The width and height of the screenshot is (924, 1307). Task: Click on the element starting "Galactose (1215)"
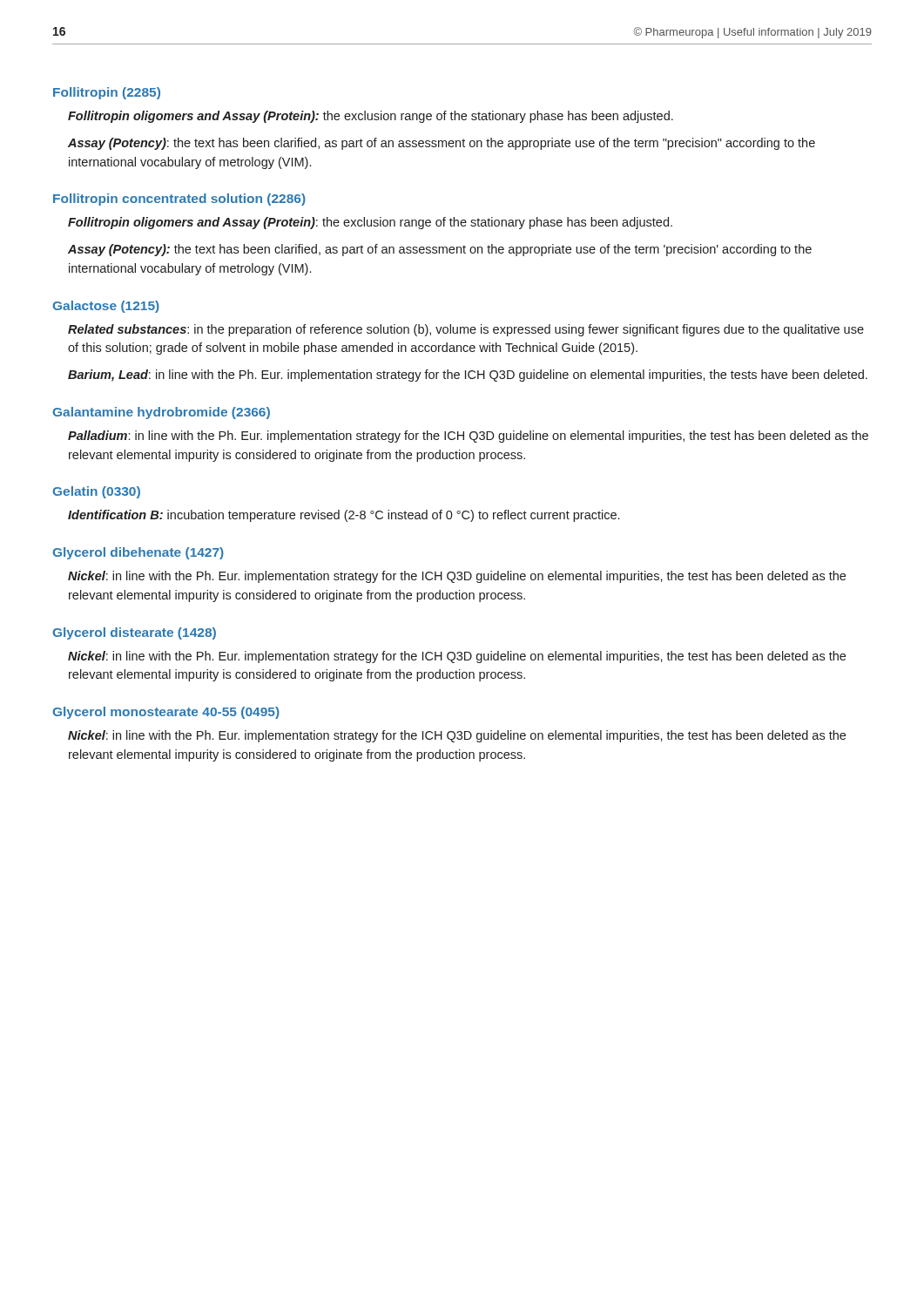click(106, 305)
